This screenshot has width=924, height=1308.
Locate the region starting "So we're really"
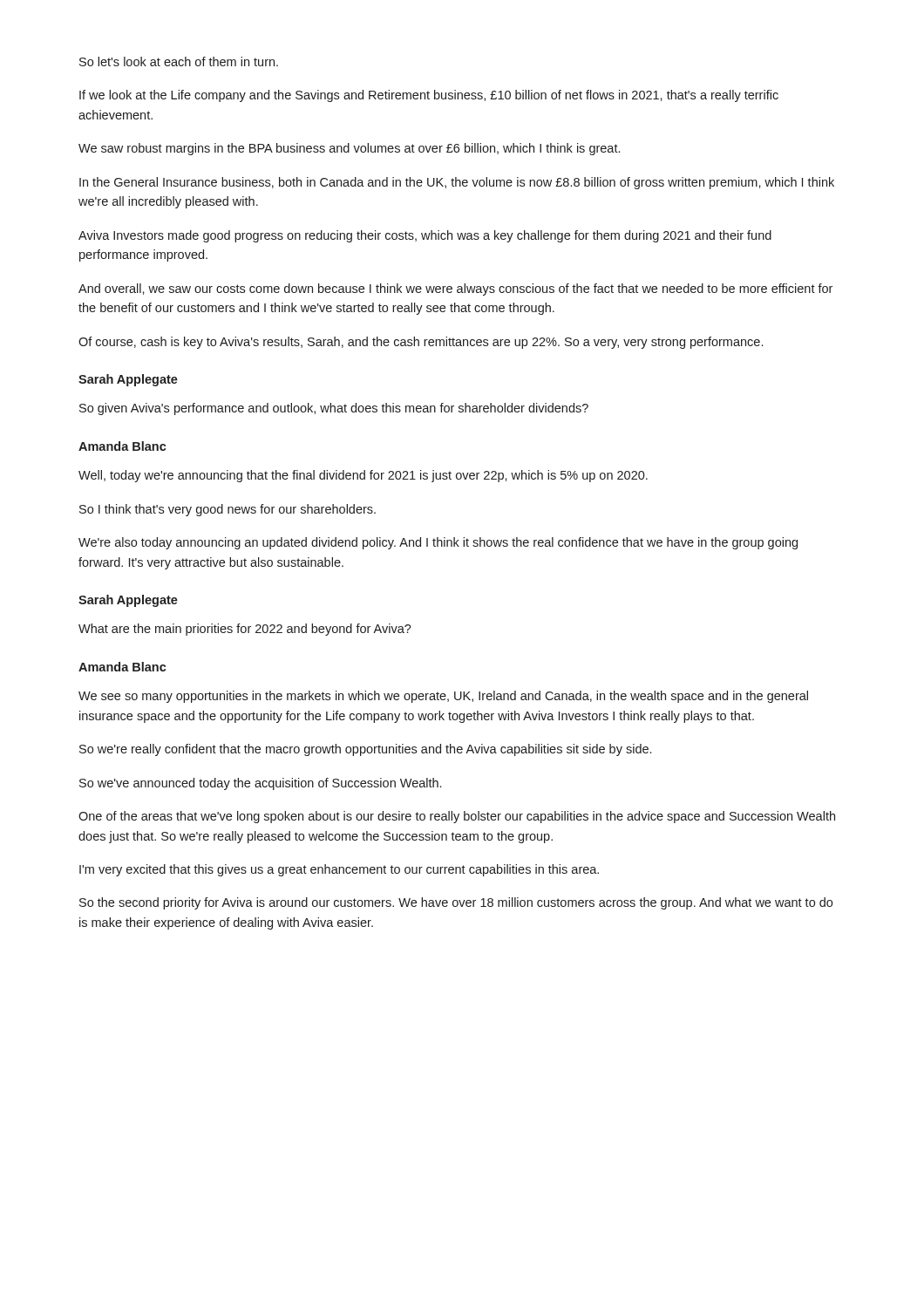[365, 749]
